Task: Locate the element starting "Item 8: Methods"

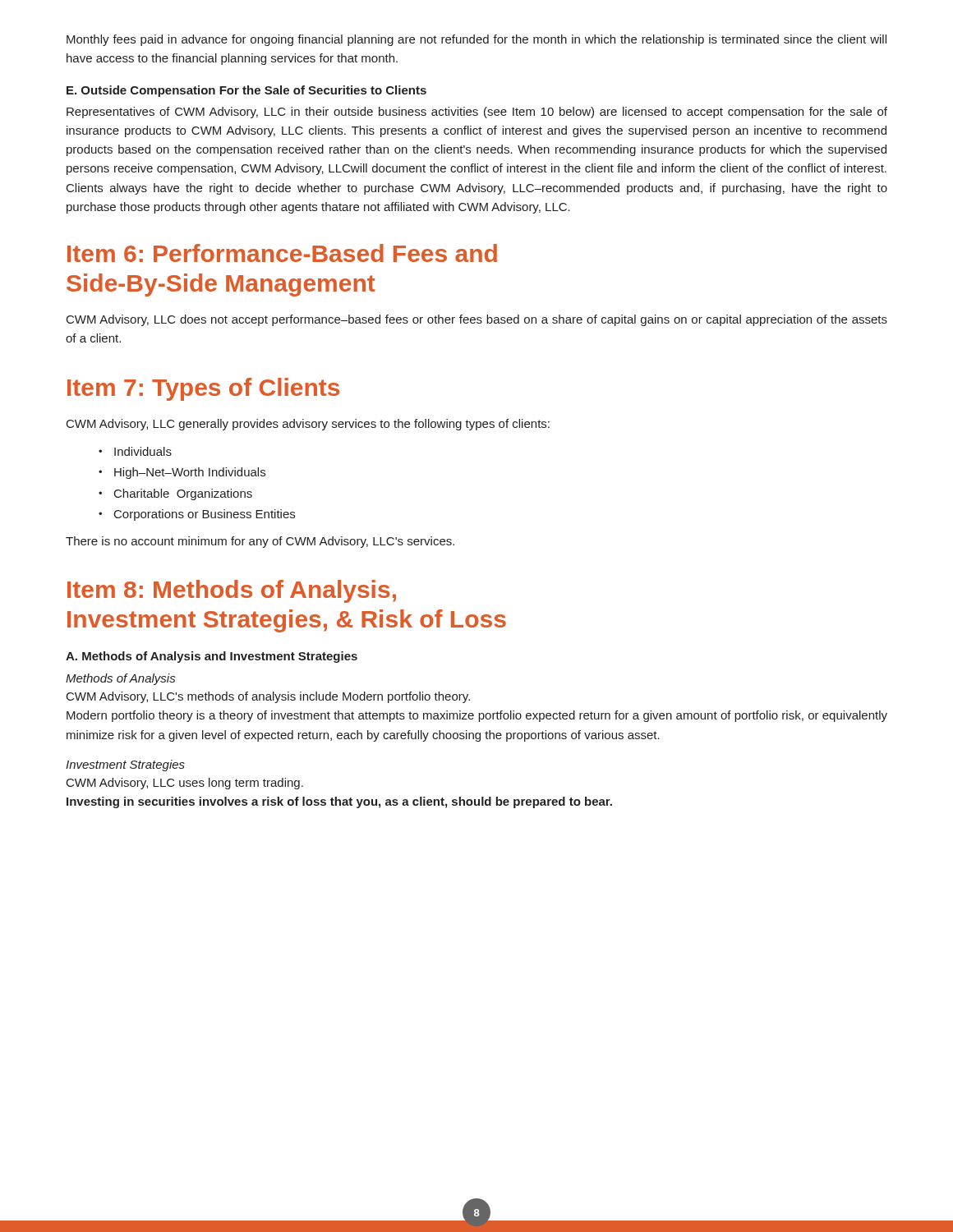Action: point(286,604)
